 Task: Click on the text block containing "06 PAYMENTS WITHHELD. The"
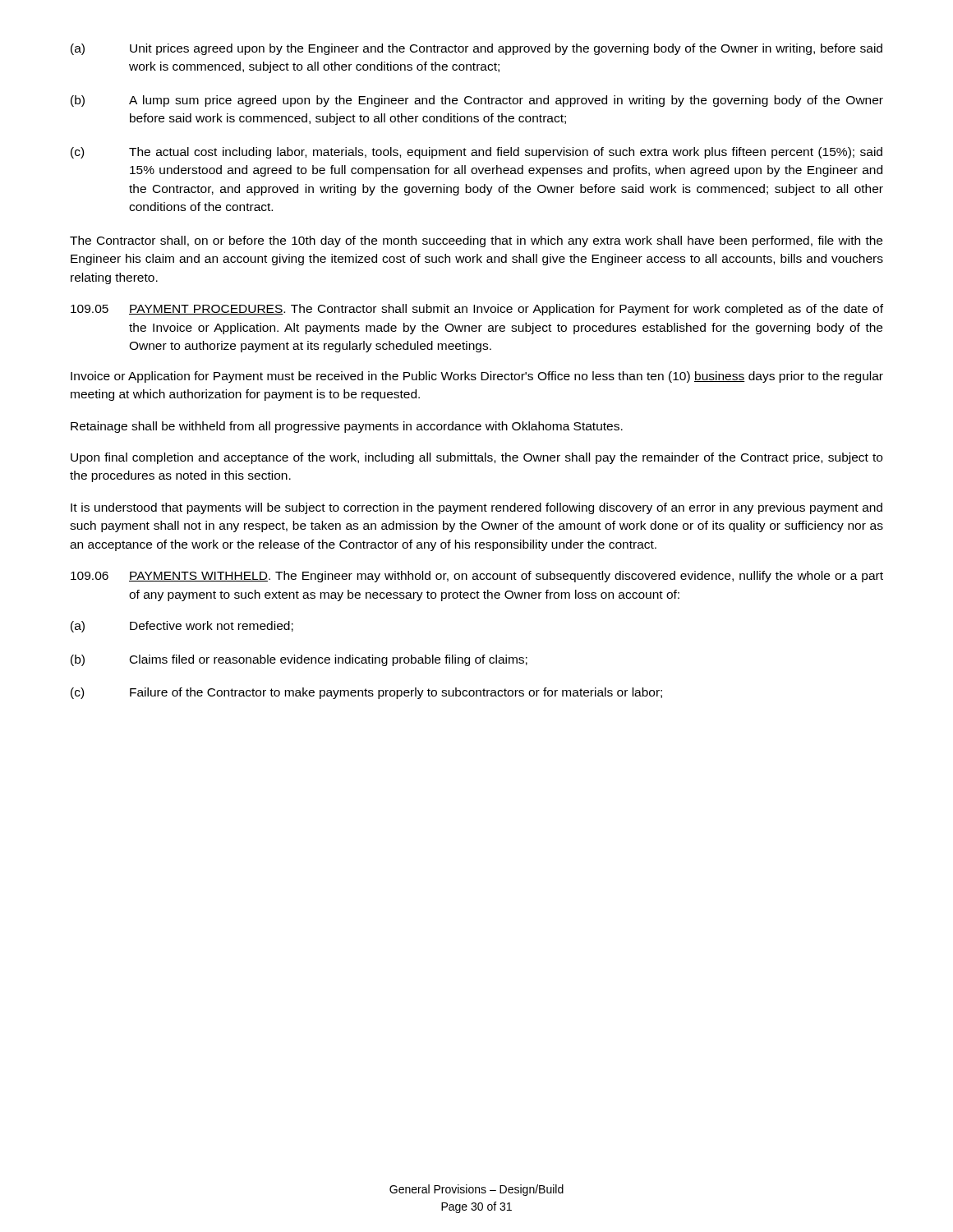pyautogui.click(x=476, y=585)
